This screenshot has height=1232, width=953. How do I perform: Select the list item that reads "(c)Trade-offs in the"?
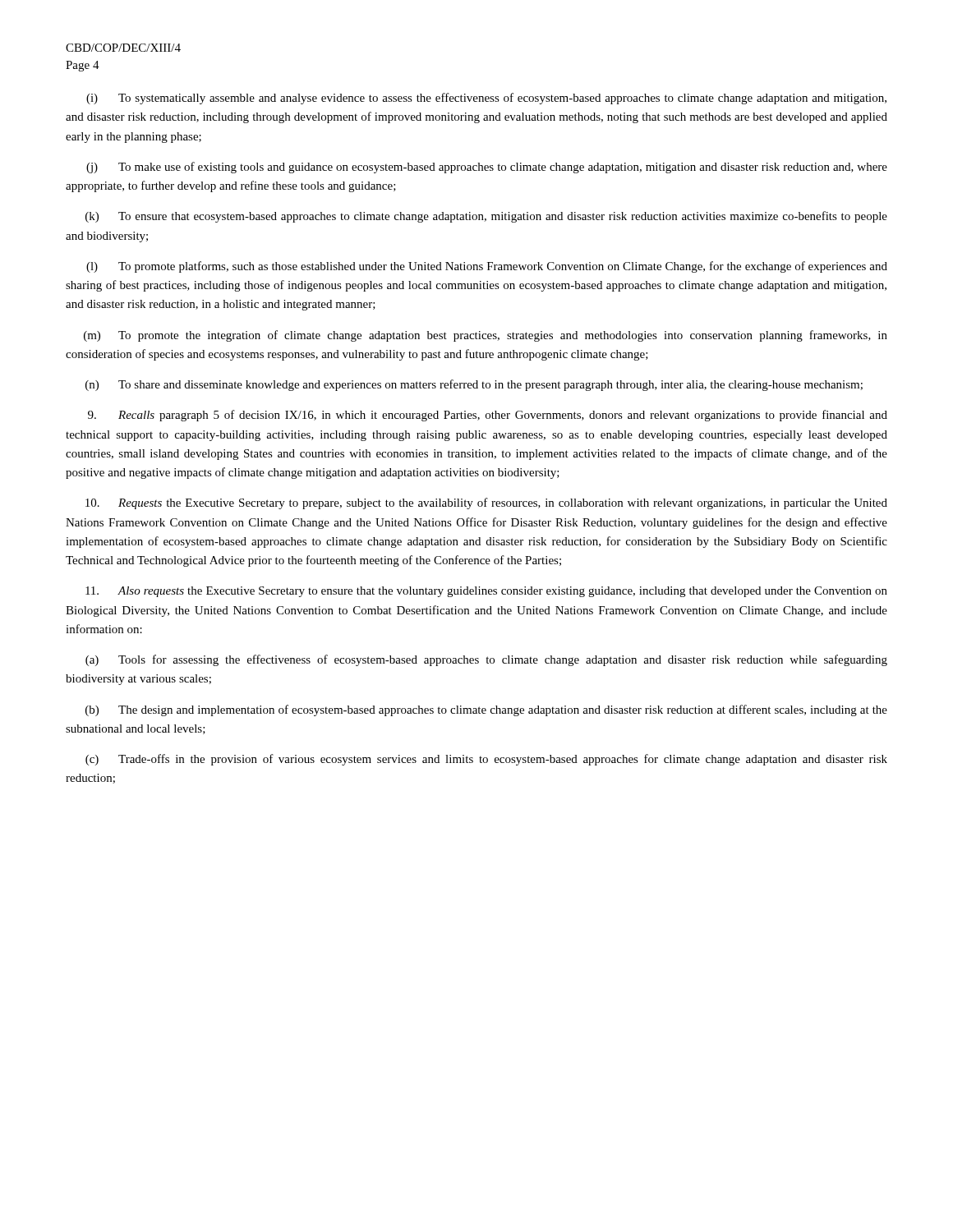pyautogui.click(x=476, y=767)
